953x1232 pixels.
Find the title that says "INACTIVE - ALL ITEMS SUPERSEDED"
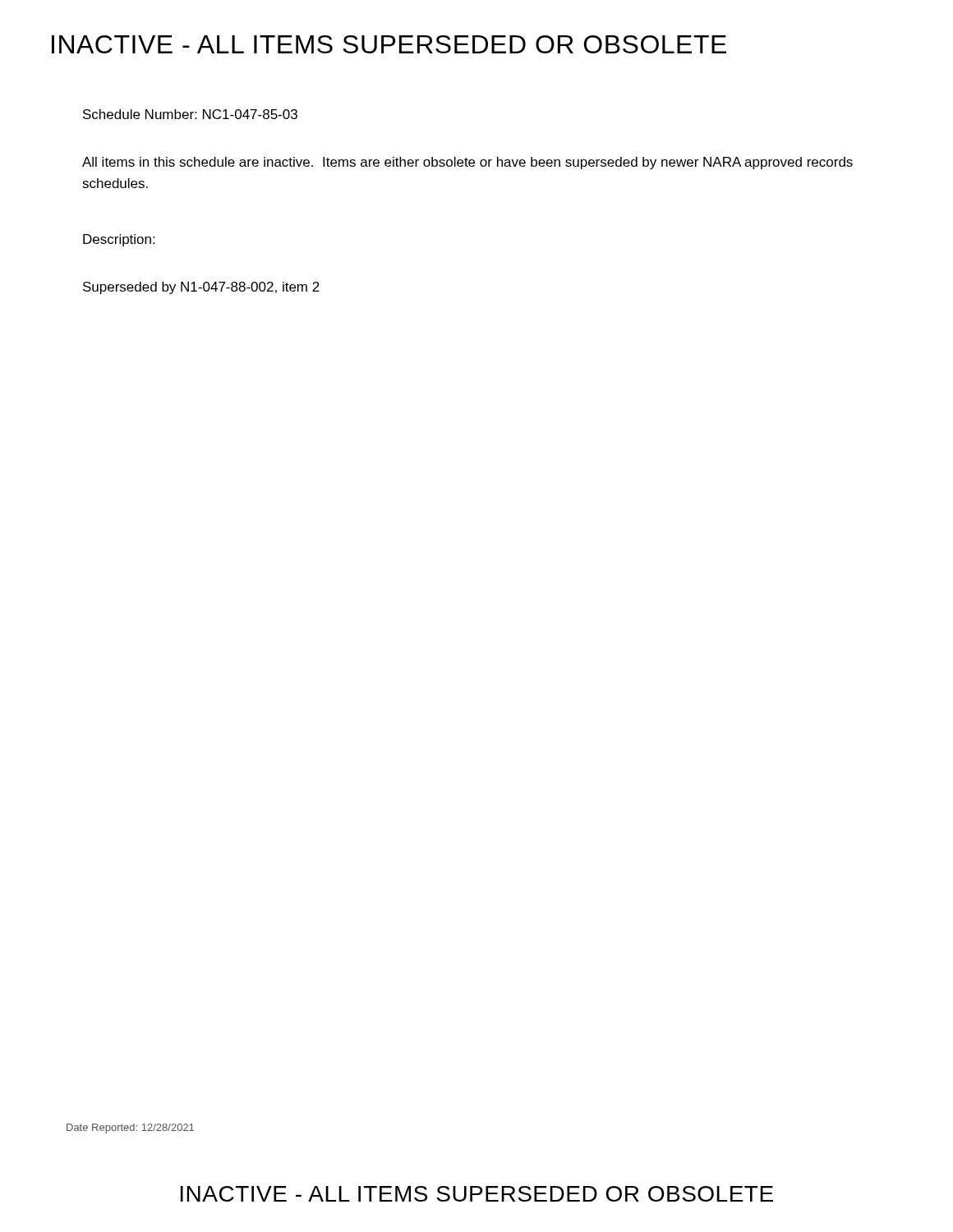tap(389, 44)
